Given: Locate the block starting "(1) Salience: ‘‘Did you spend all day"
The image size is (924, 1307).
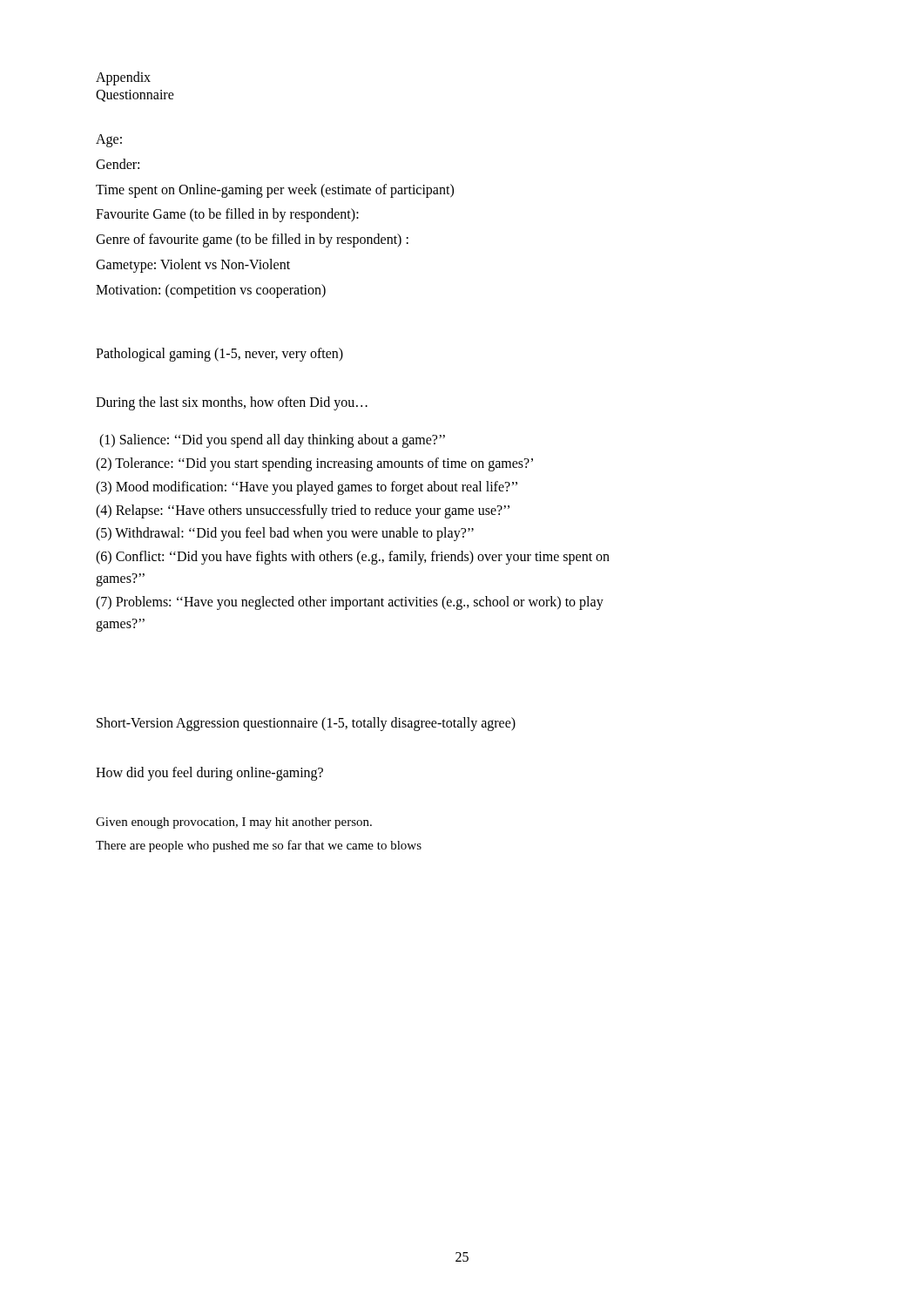Looking at the screenshot, I should (x=271, y=440).
